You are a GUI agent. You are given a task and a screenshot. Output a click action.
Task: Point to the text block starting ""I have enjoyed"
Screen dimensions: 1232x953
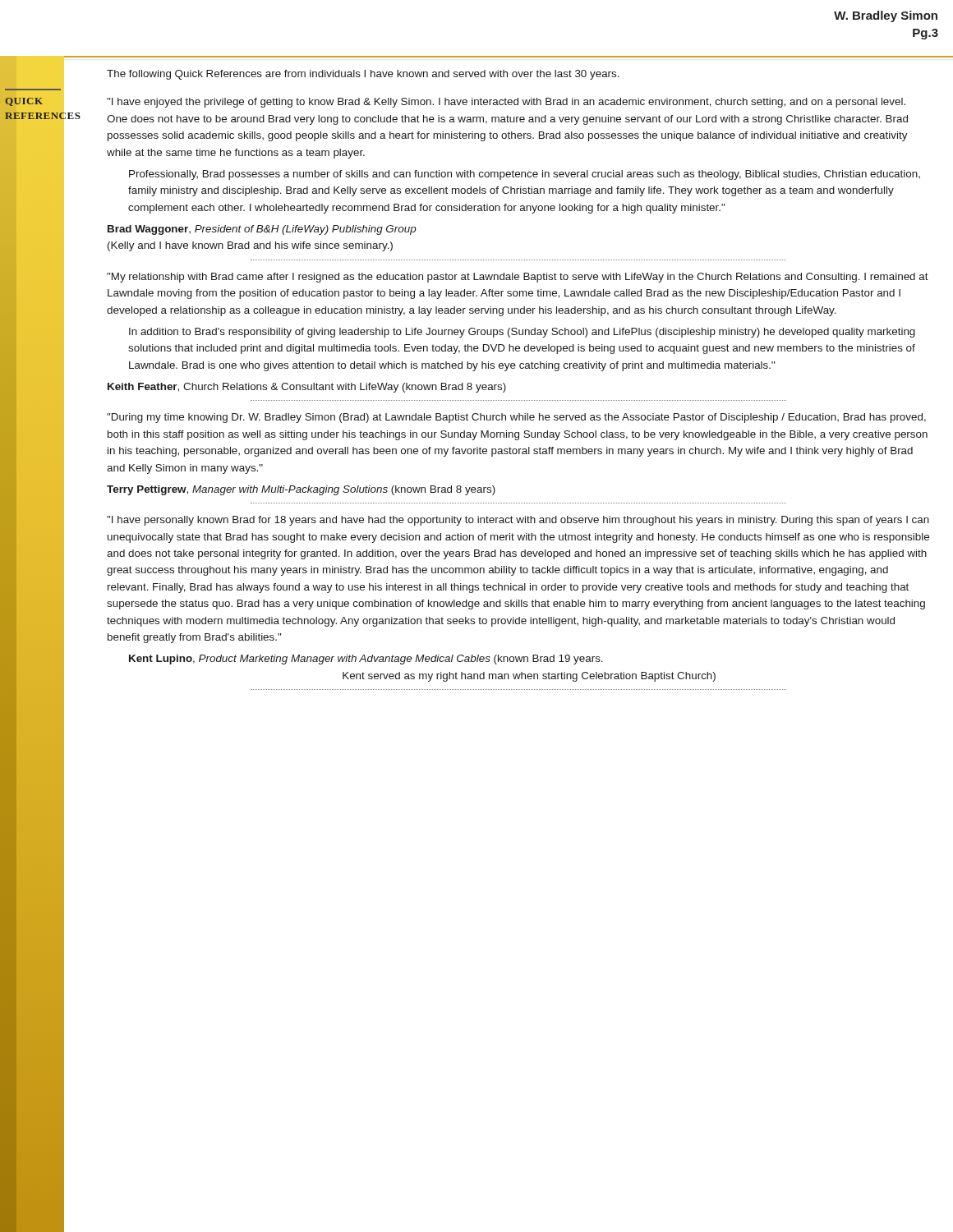click(x=518, y=174)
